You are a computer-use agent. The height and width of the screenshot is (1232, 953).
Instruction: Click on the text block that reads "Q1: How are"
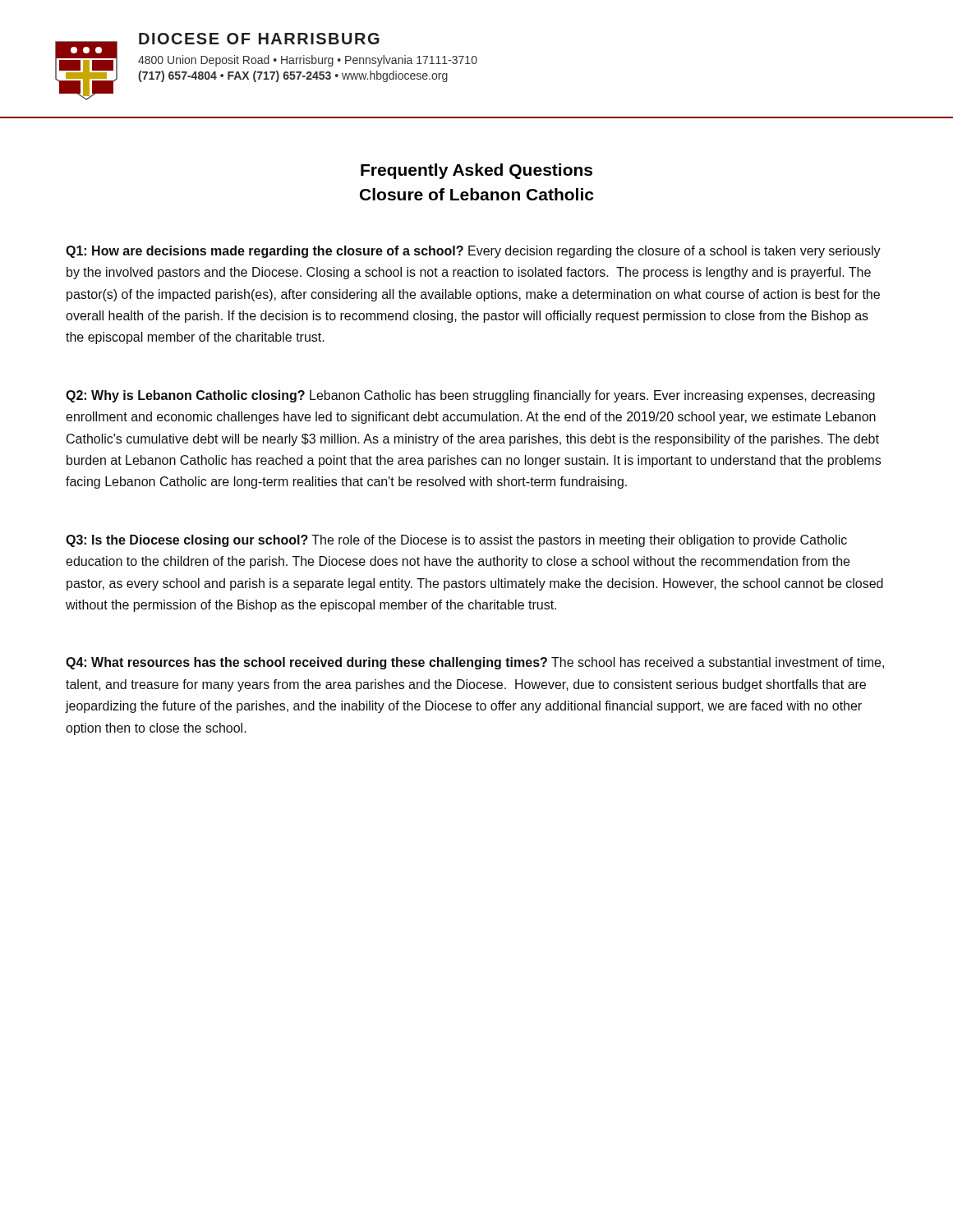[476, 295]
